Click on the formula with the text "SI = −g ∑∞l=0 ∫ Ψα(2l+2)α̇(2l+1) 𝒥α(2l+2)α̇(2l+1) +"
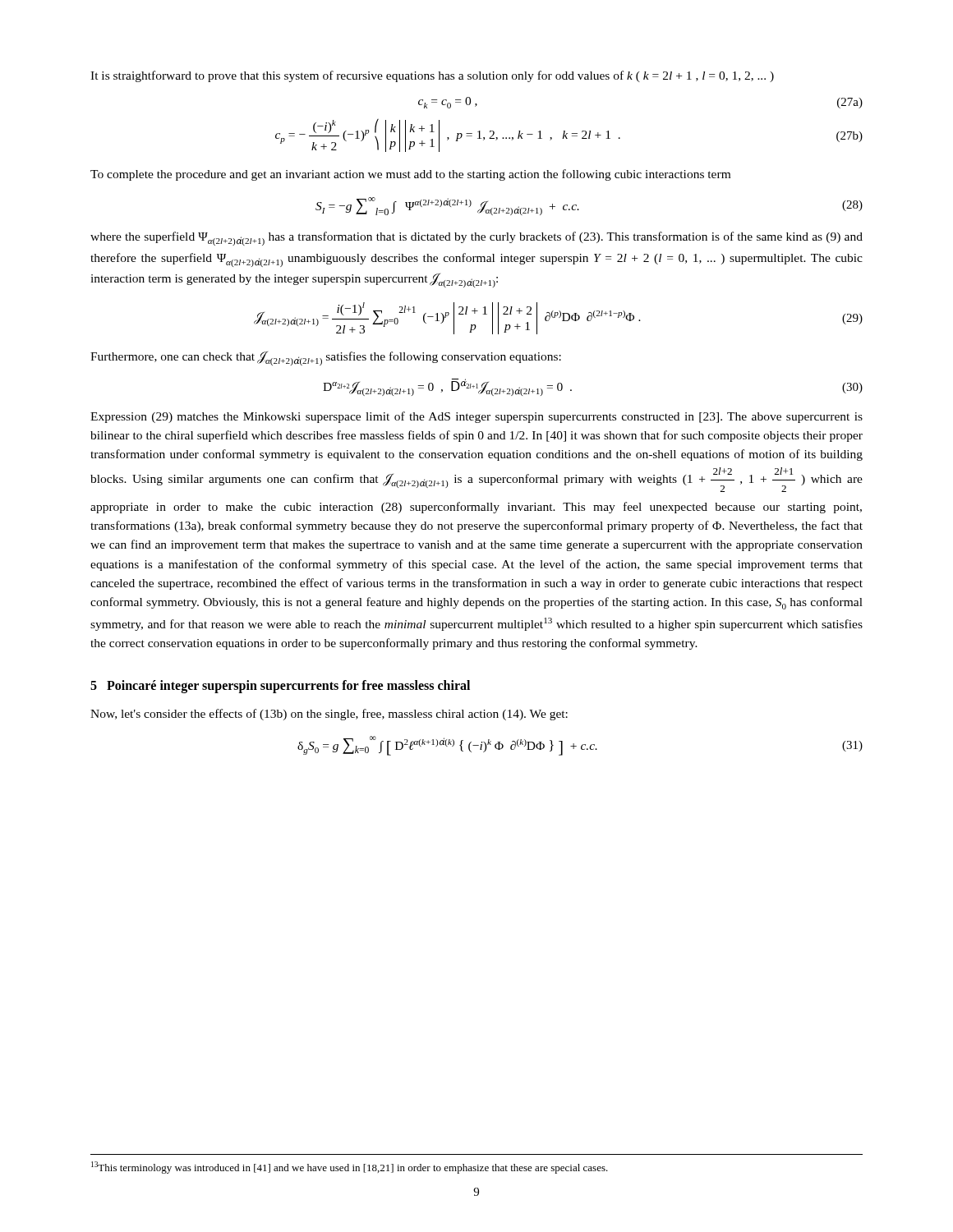This screenshot has height=1232, width=953. (476, 205)
